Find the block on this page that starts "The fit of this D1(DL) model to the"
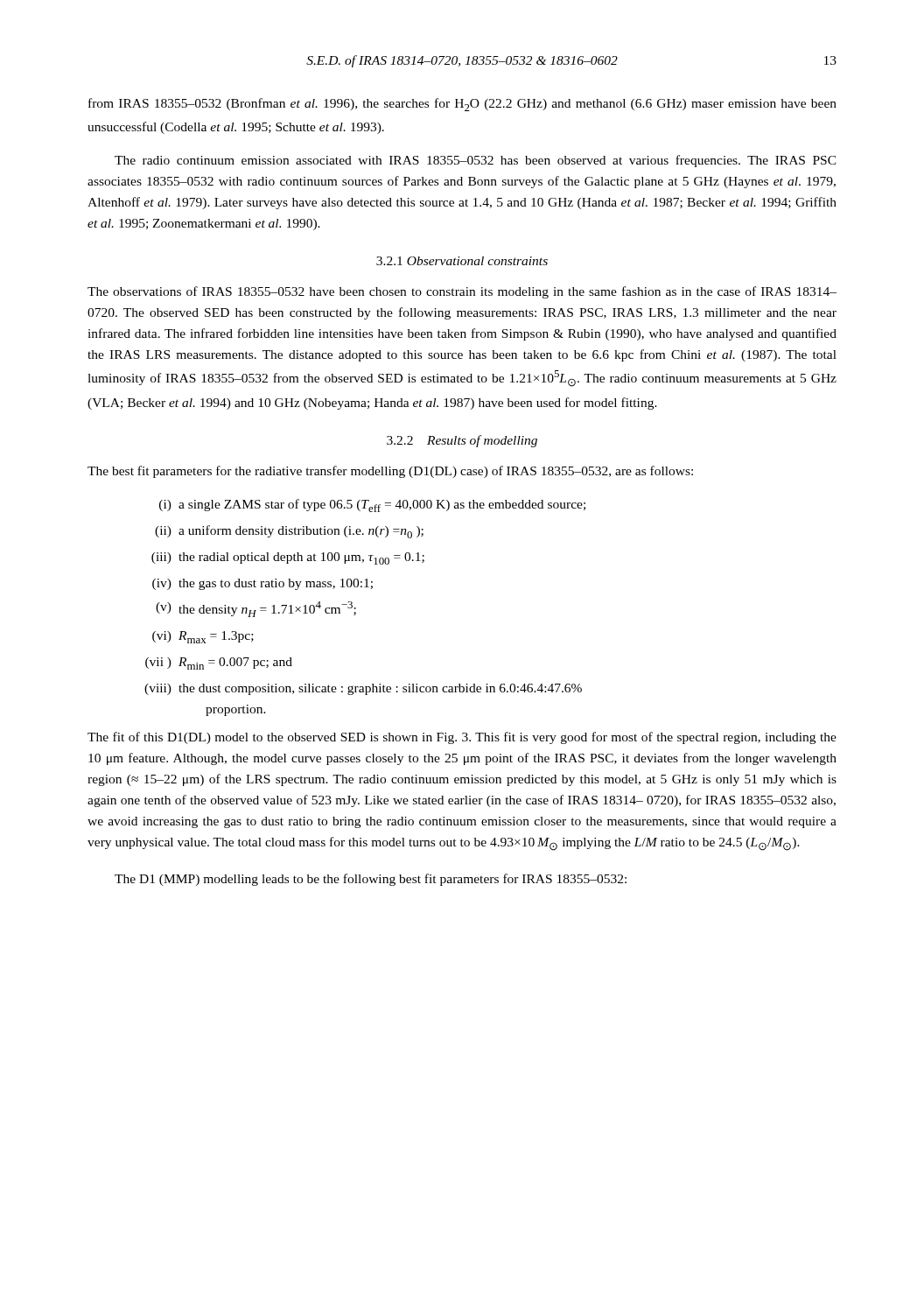This screenshot has height=1313, width=924. pos(462,791)
